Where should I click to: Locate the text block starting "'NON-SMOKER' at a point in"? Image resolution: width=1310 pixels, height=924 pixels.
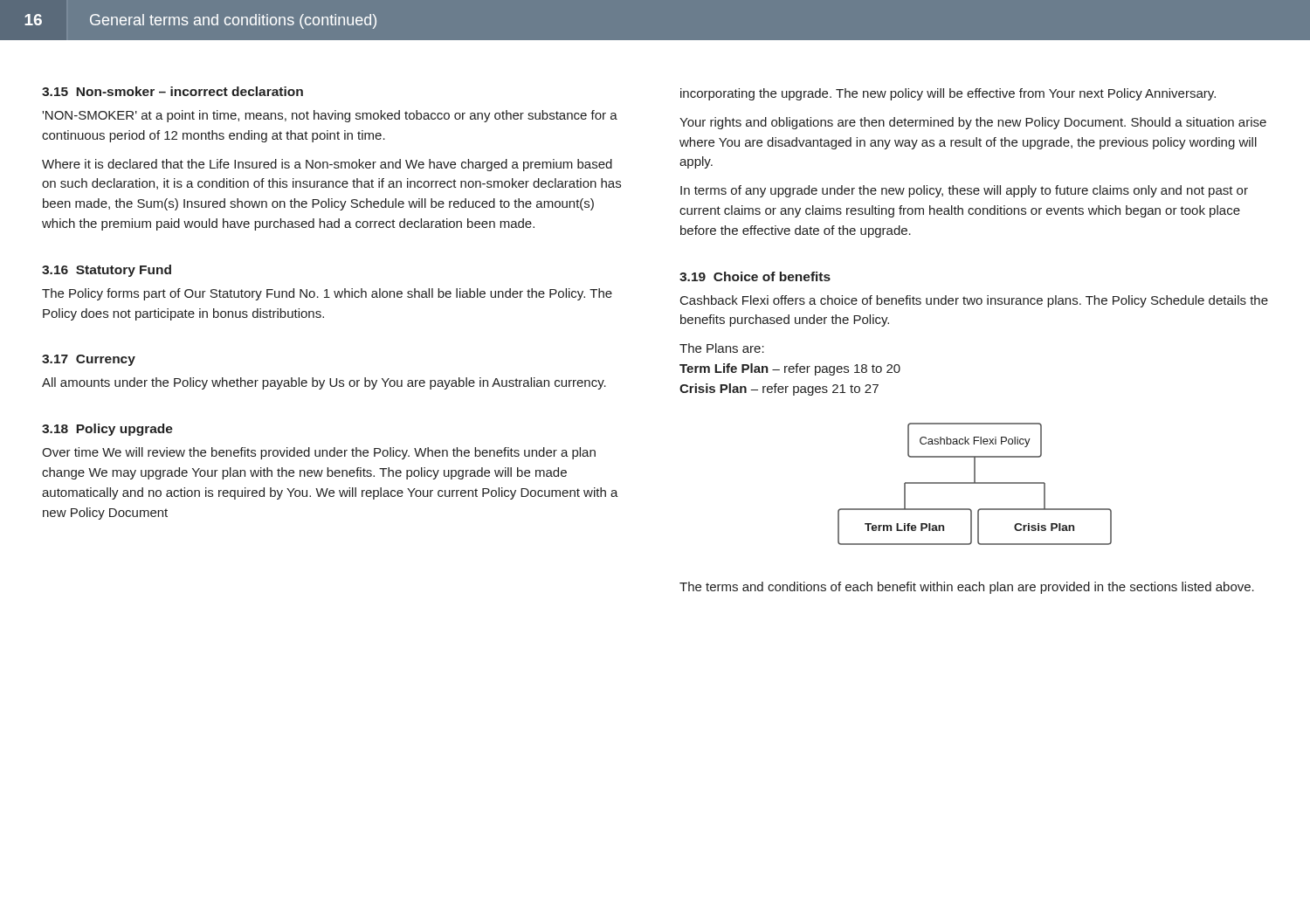click(329, 125)
